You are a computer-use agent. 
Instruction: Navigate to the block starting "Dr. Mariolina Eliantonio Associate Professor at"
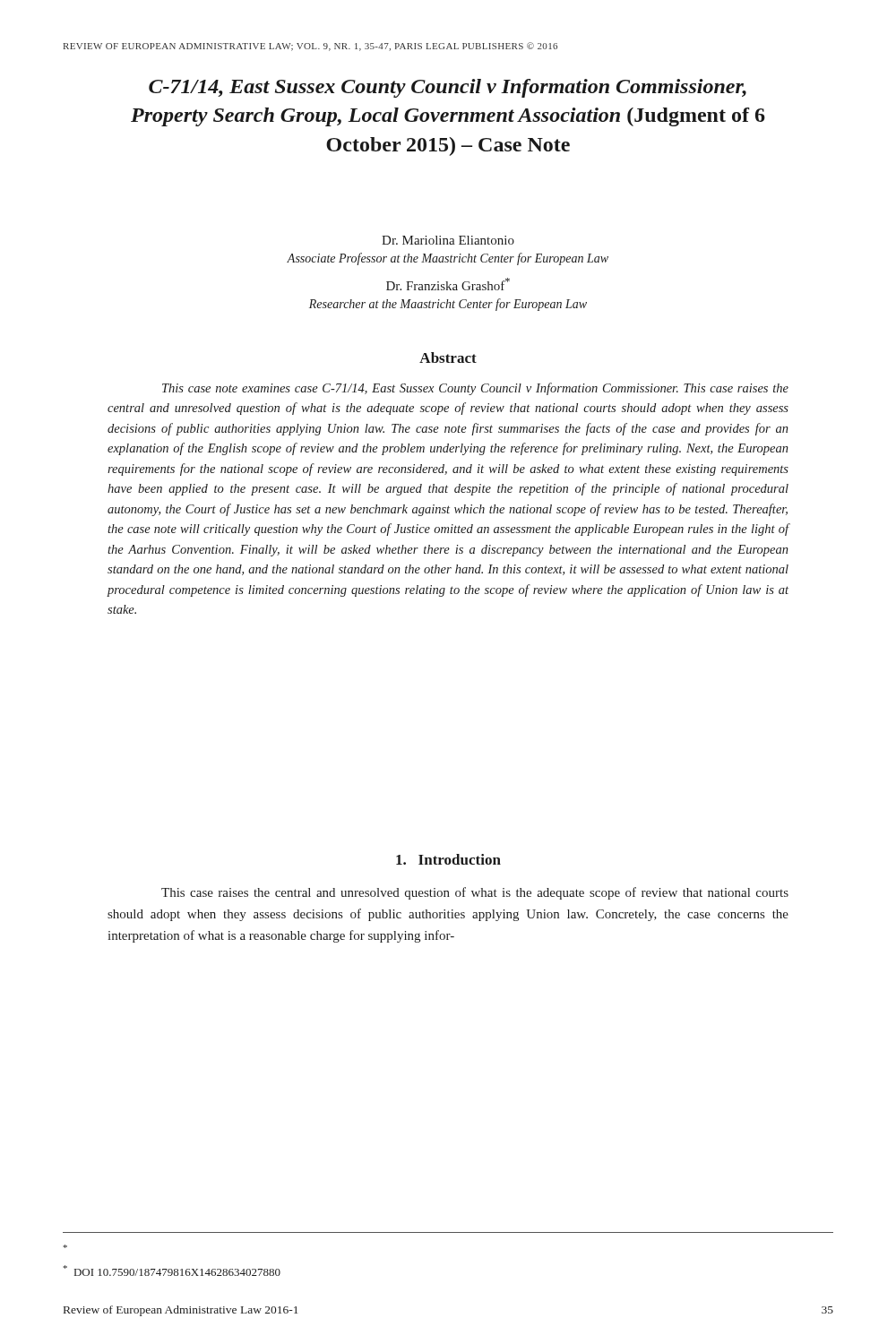(x=448, y=272)
